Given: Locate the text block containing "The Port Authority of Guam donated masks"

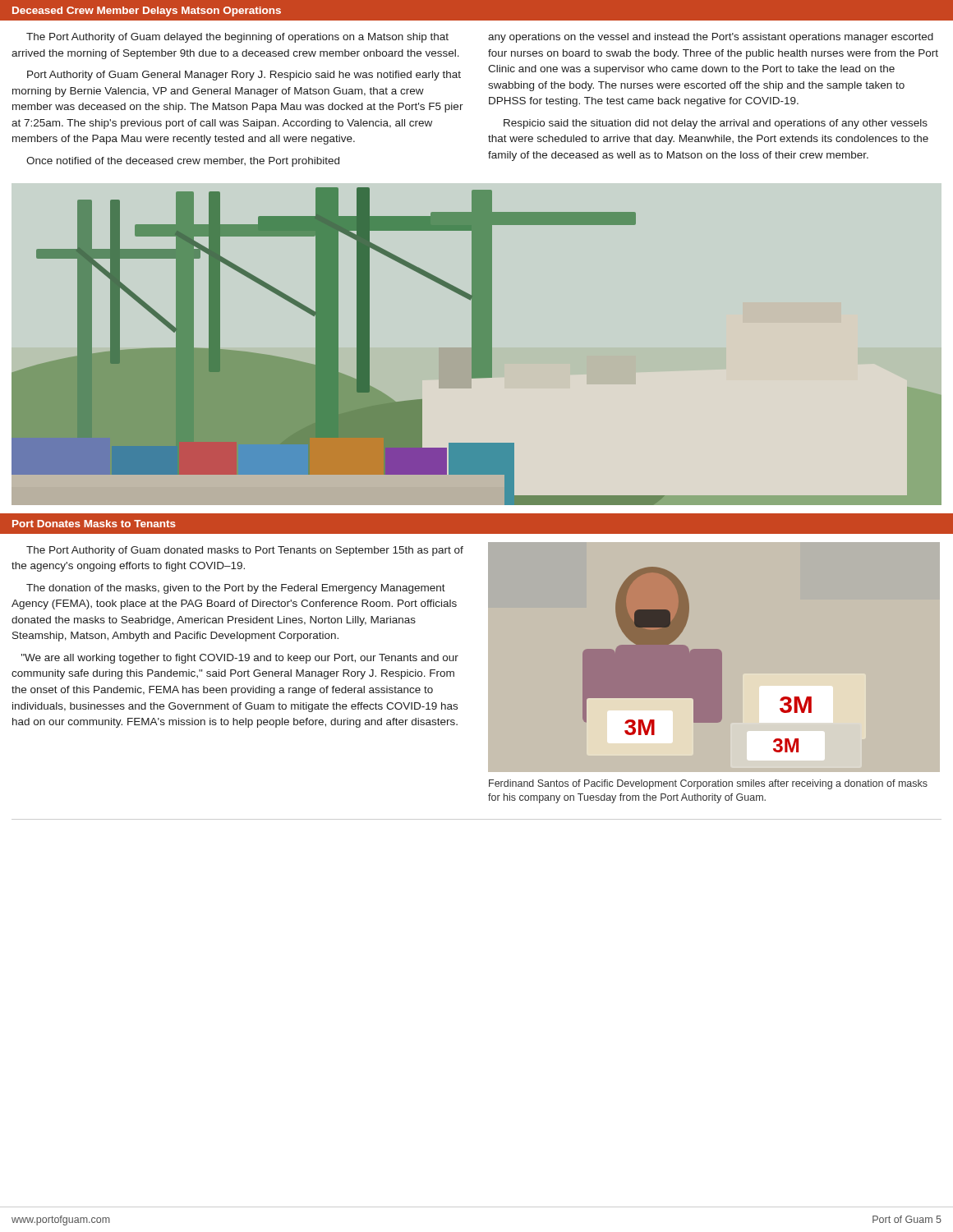Looking at the screenshot, I should [238, 636].
